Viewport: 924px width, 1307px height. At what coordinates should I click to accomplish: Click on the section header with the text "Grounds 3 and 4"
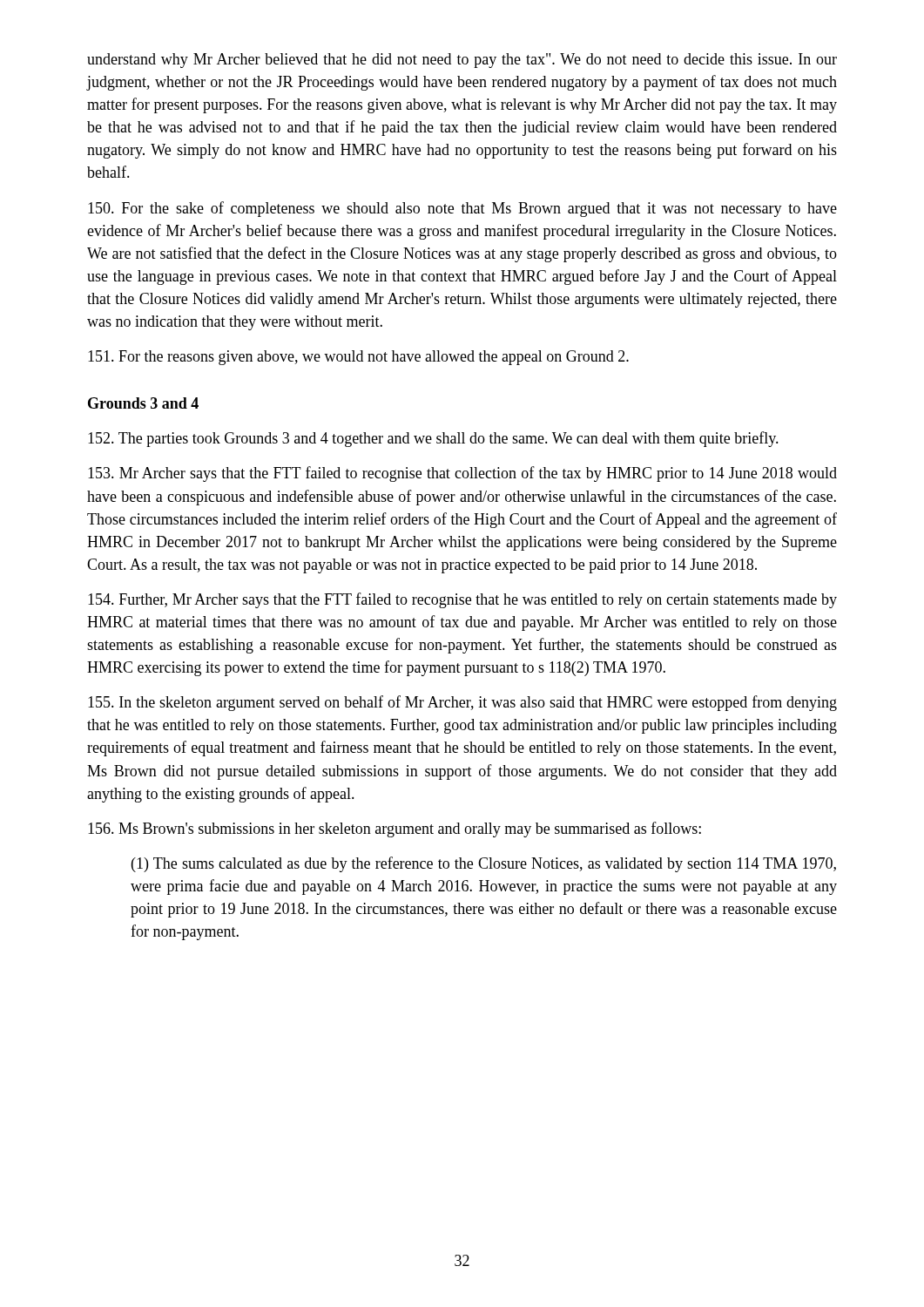coord(143,403)
